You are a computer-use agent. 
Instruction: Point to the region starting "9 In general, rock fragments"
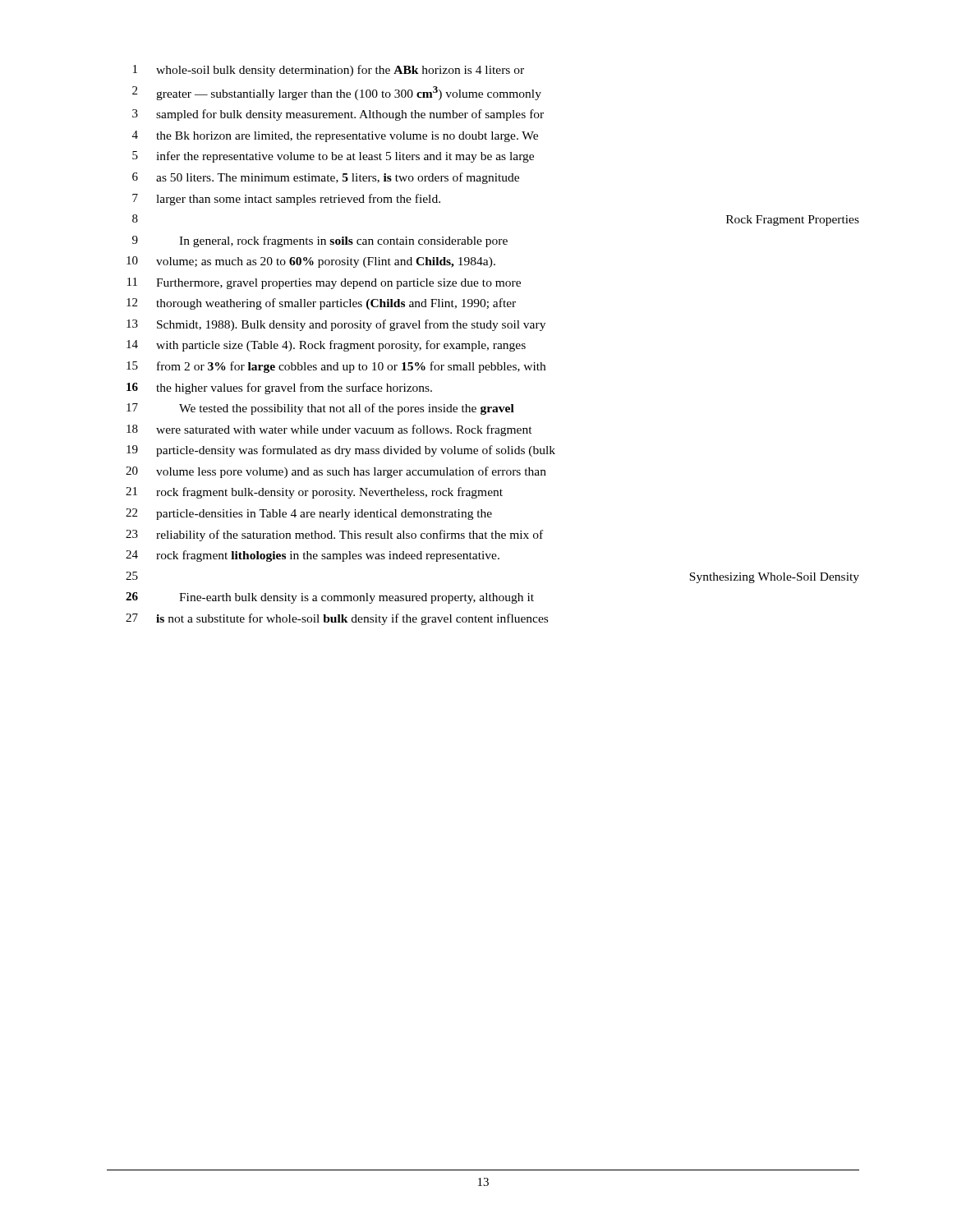(483, 314)
